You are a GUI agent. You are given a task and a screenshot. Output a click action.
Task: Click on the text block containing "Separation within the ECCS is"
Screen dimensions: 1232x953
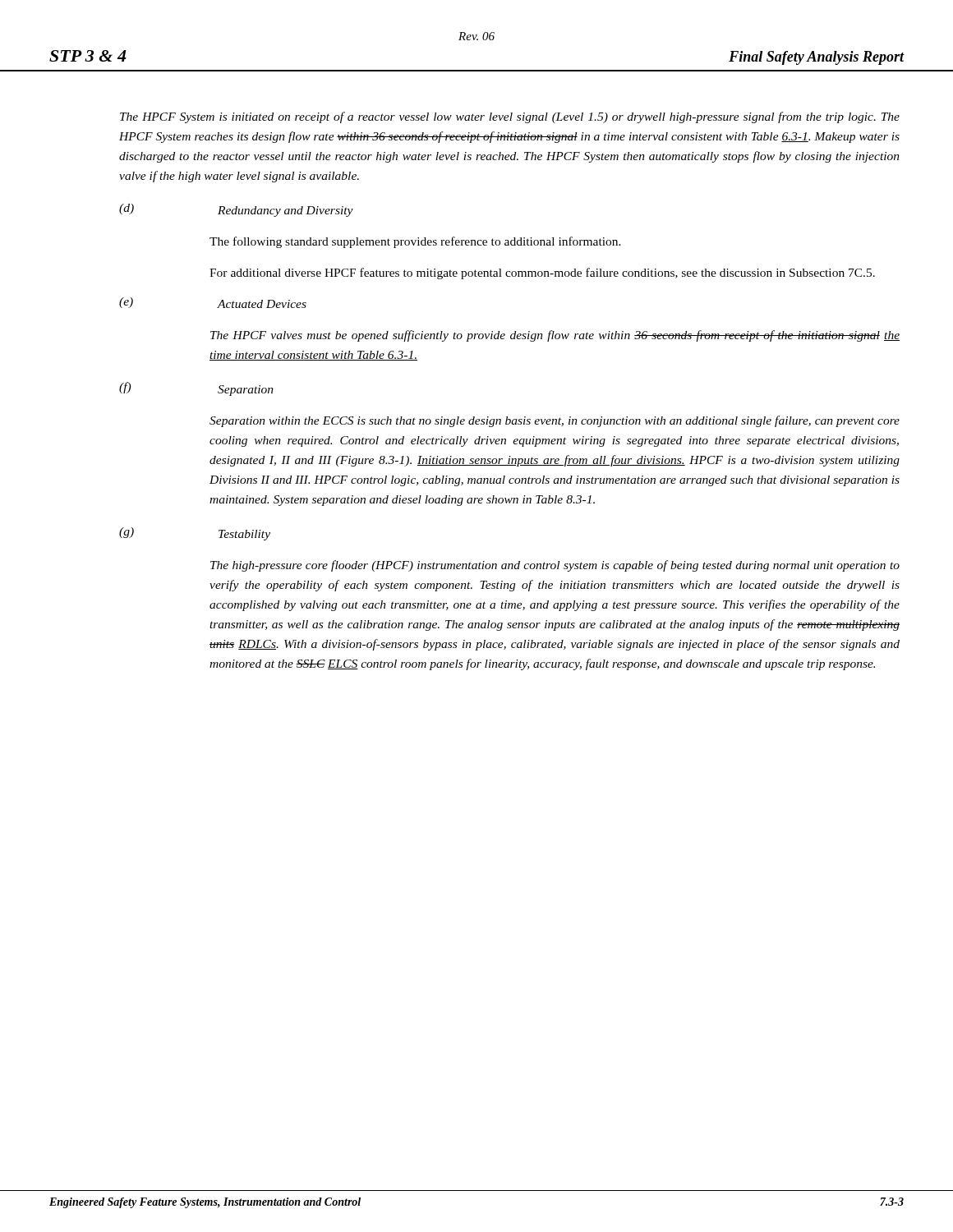555,460
